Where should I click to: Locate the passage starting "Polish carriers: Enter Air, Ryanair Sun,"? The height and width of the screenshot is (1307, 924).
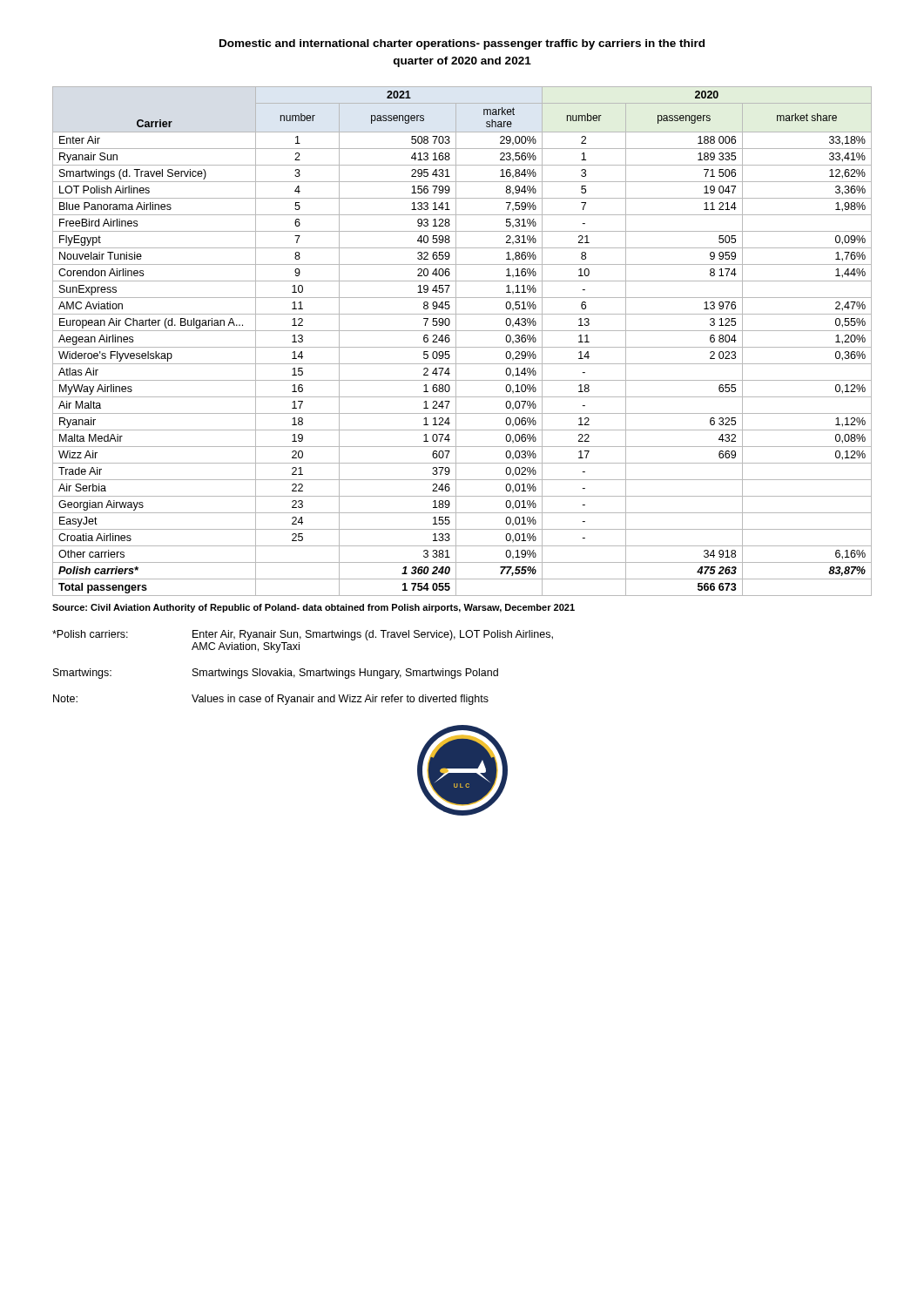(x=303, y=640)
